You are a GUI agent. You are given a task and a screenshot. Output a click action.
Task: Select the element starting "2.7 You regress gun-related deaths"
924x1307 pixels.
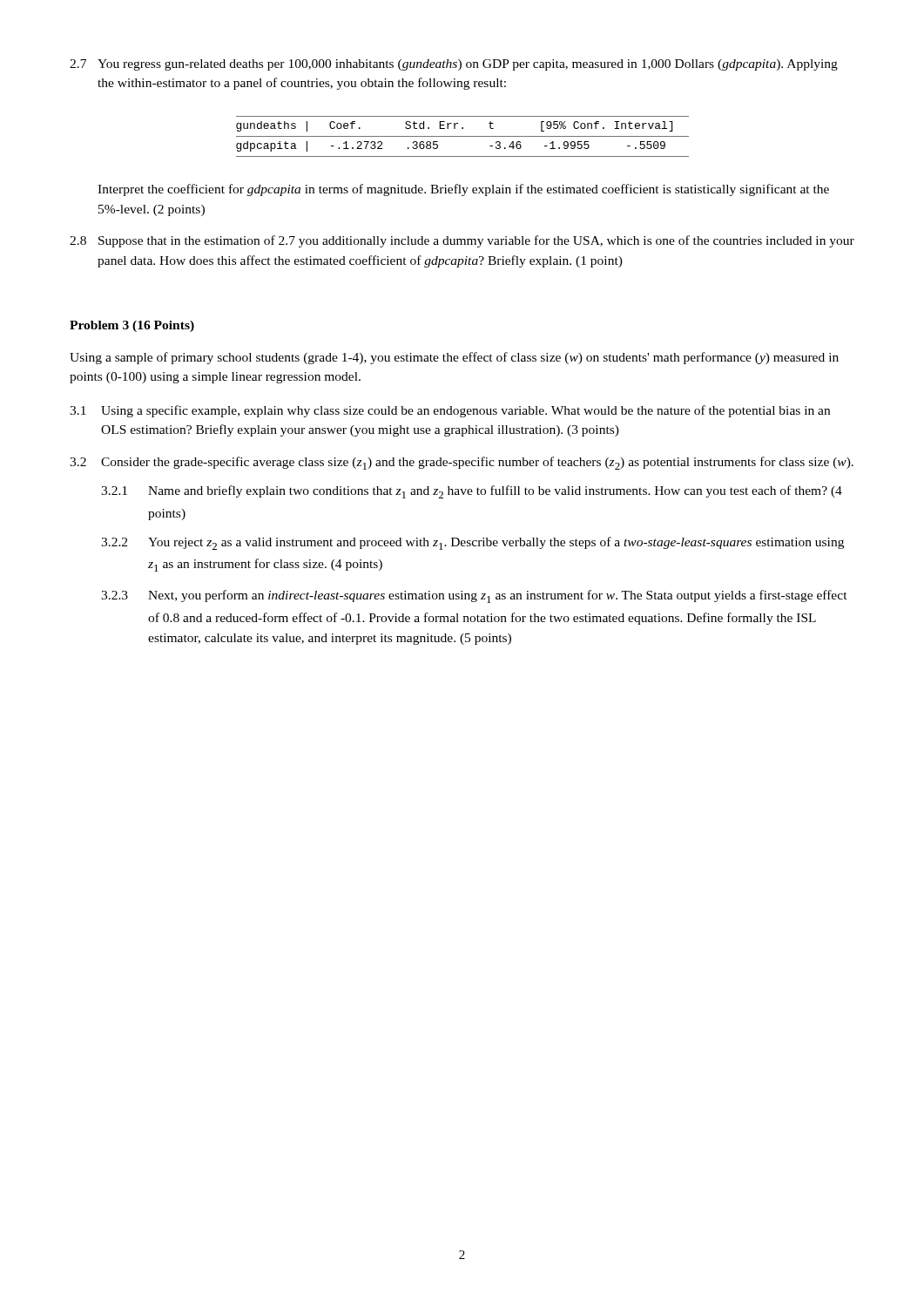click(462, 74)
